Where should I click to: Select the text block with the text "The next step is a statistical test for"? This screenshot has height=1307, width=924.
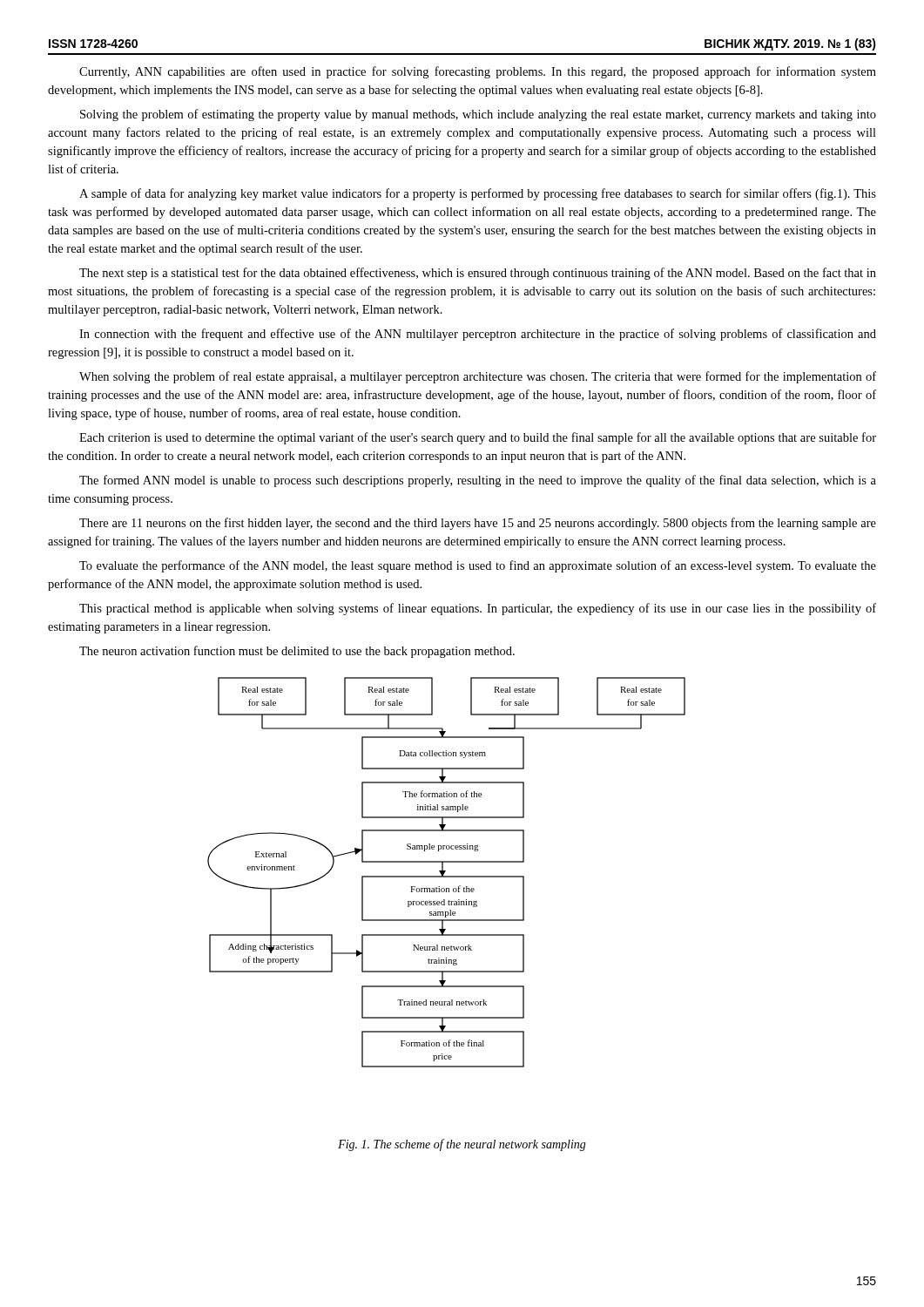(x=462, y=291)
